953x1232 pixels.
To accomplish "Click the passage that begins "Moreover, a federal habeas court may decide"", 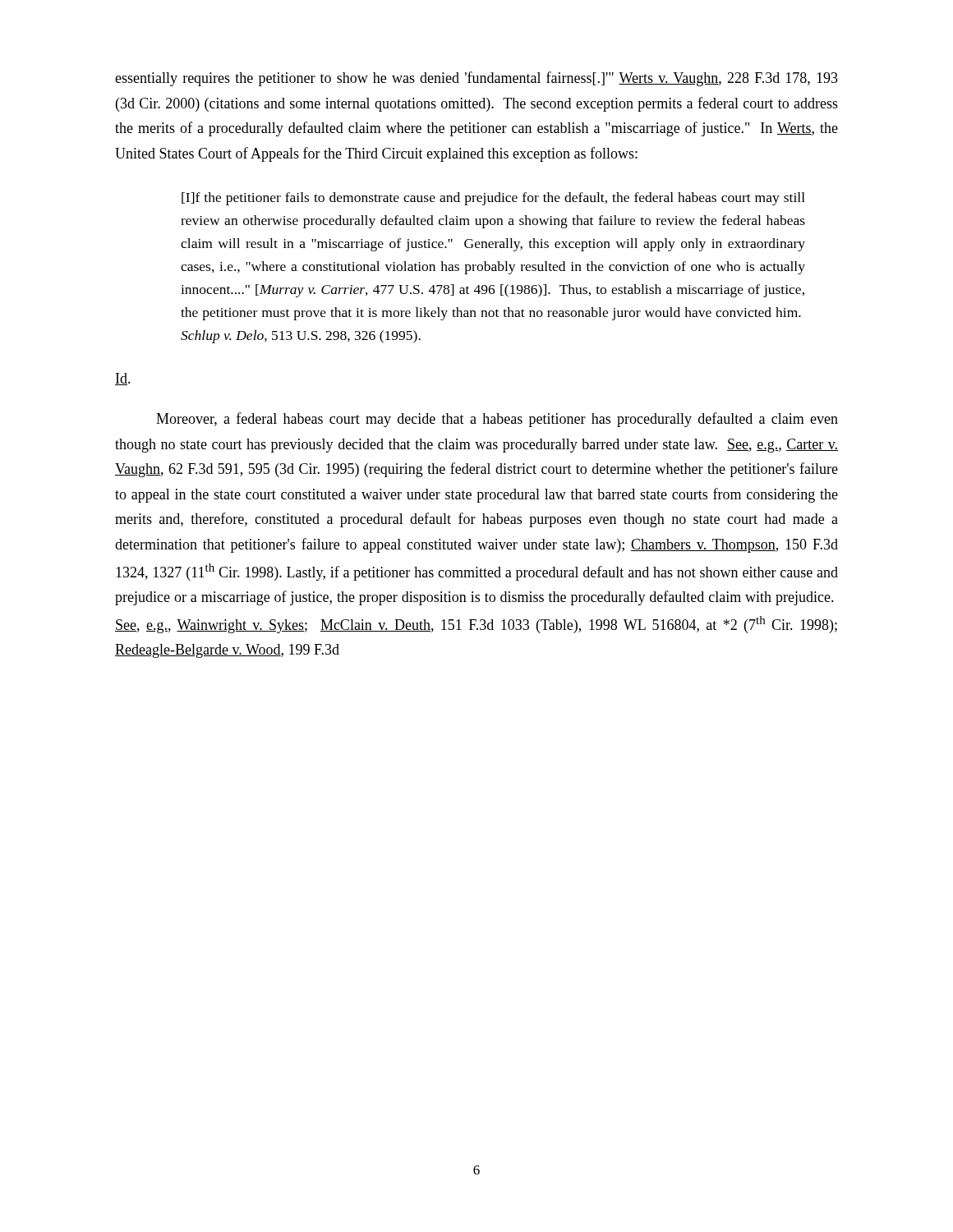I will click(x=476, y=534).
